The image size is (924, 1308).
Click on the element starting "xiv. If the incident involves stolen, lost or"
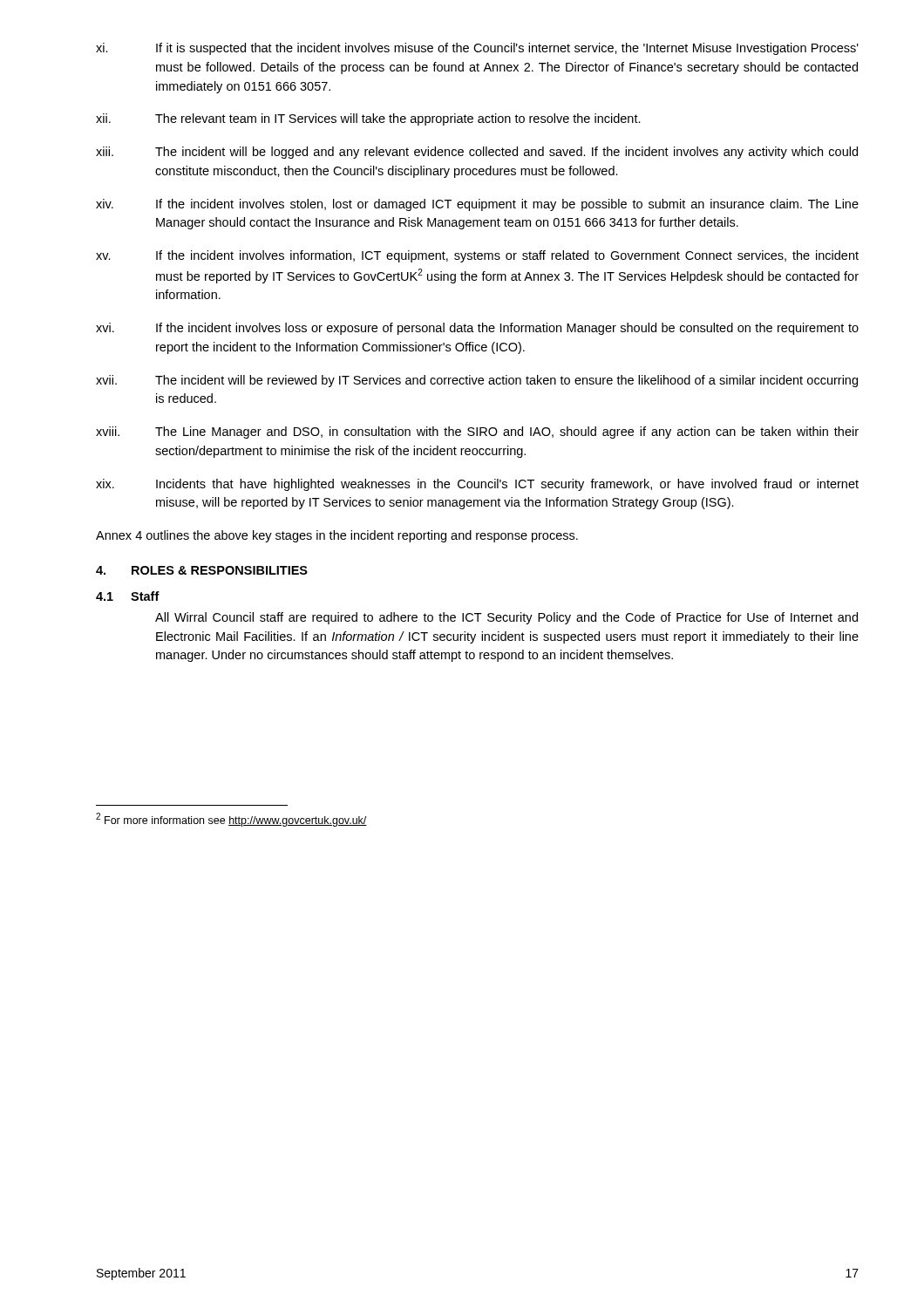477,214
